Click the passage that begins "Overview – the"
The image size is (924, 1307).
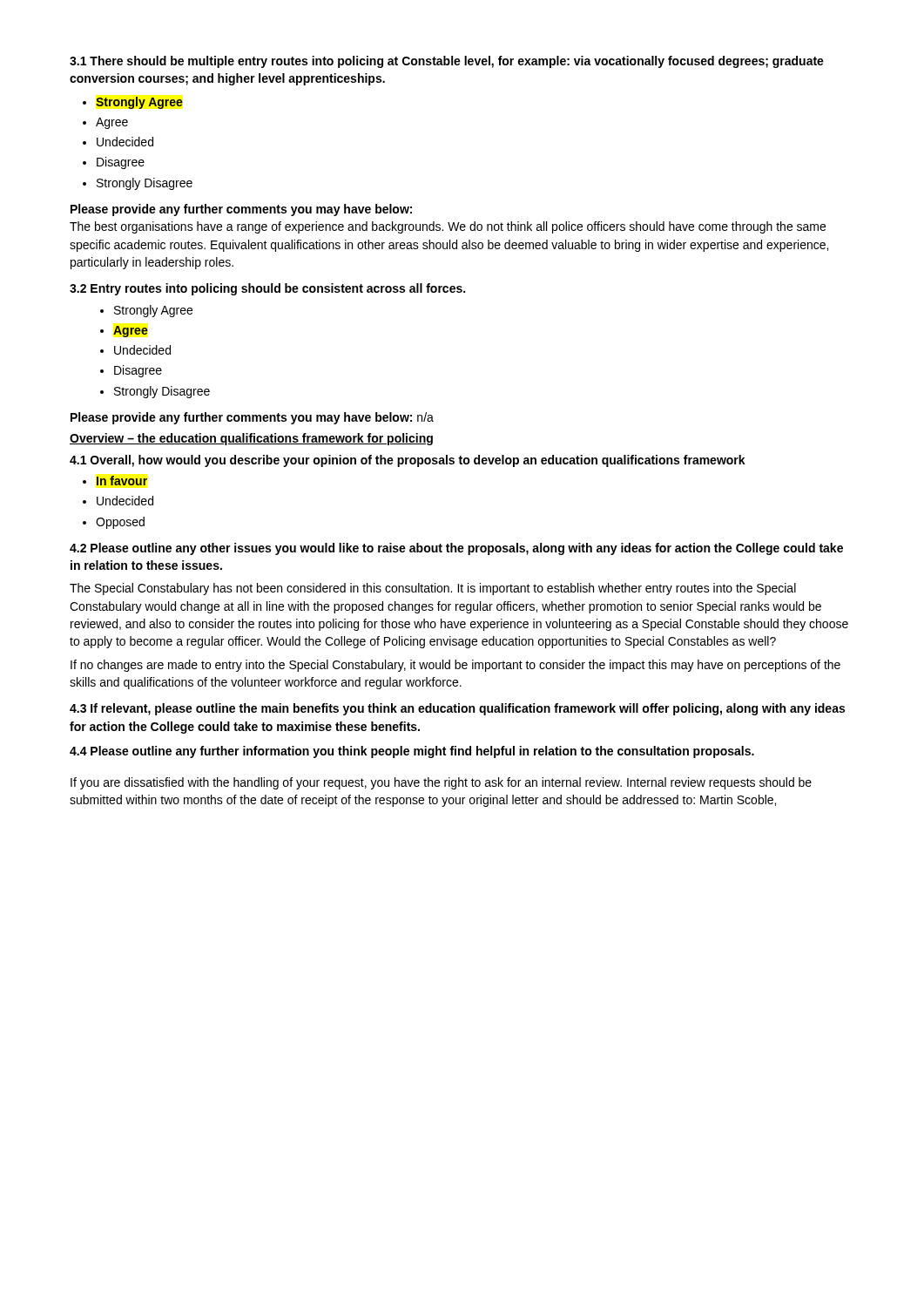252,439
